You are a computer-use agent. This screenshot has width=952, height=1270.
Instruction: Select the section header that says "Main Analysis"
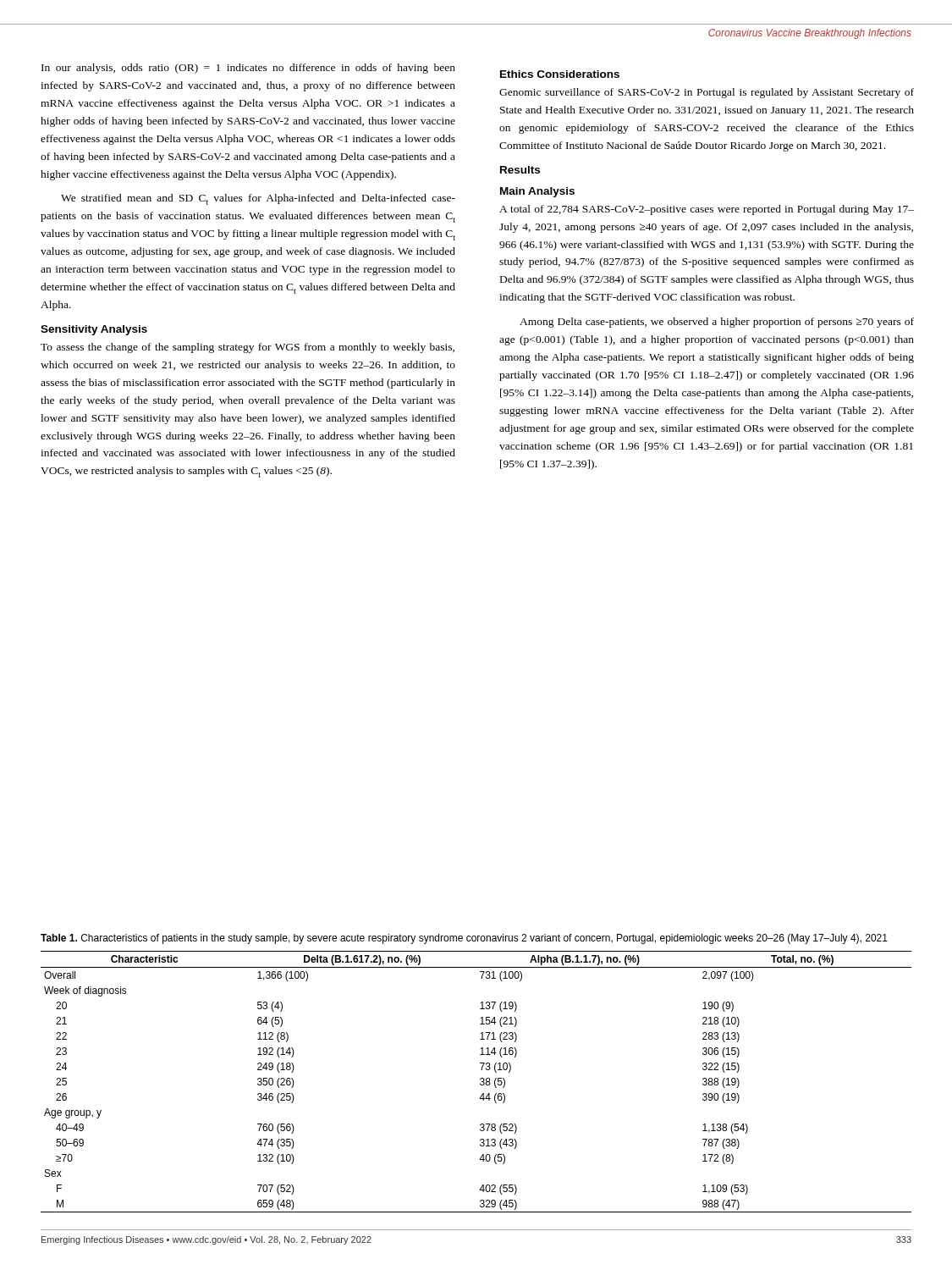coord(537,191)
